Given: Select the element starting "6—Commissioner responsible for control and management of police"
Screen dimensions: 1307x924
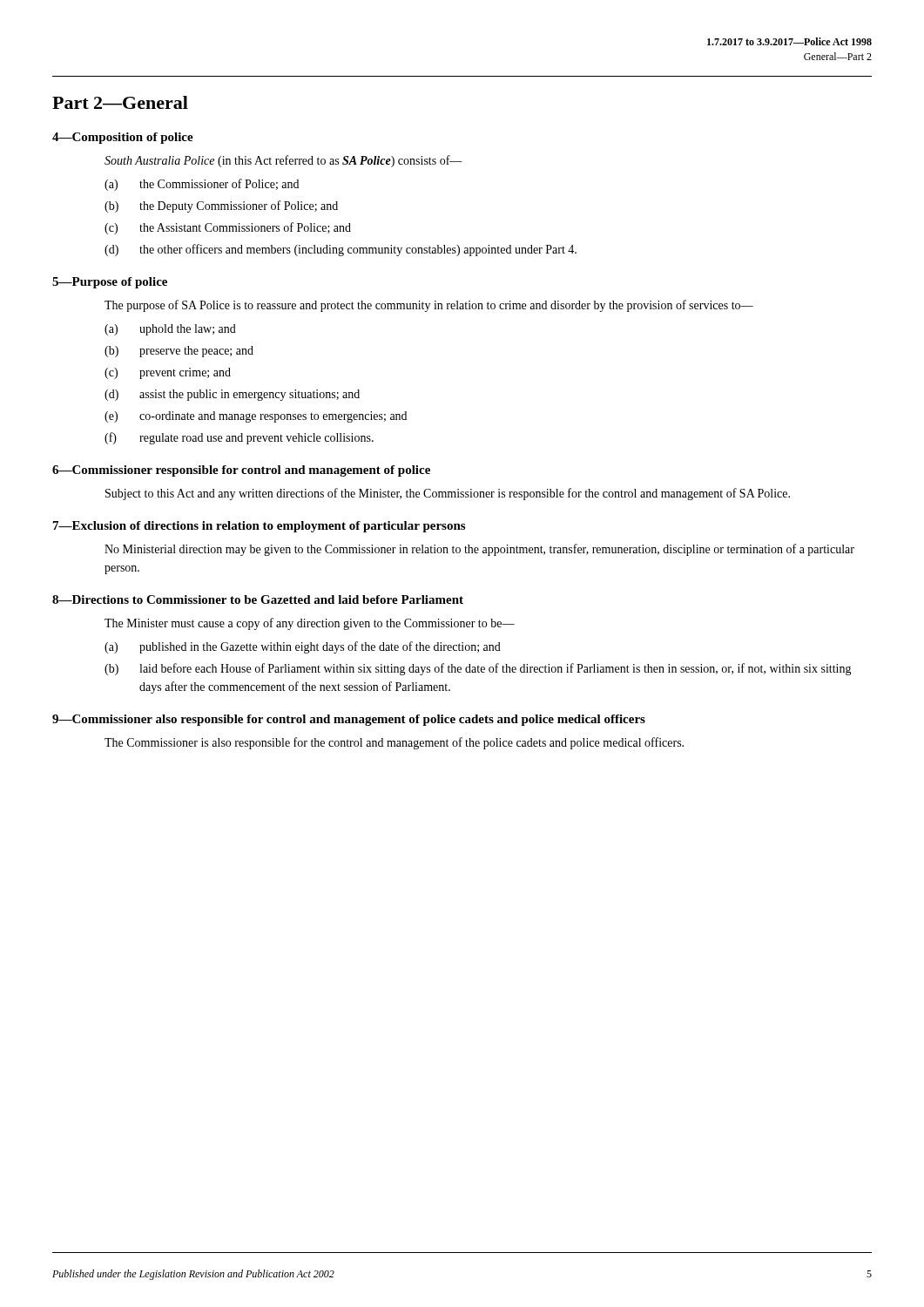Looking at the screenshot, I should [241, 470].
